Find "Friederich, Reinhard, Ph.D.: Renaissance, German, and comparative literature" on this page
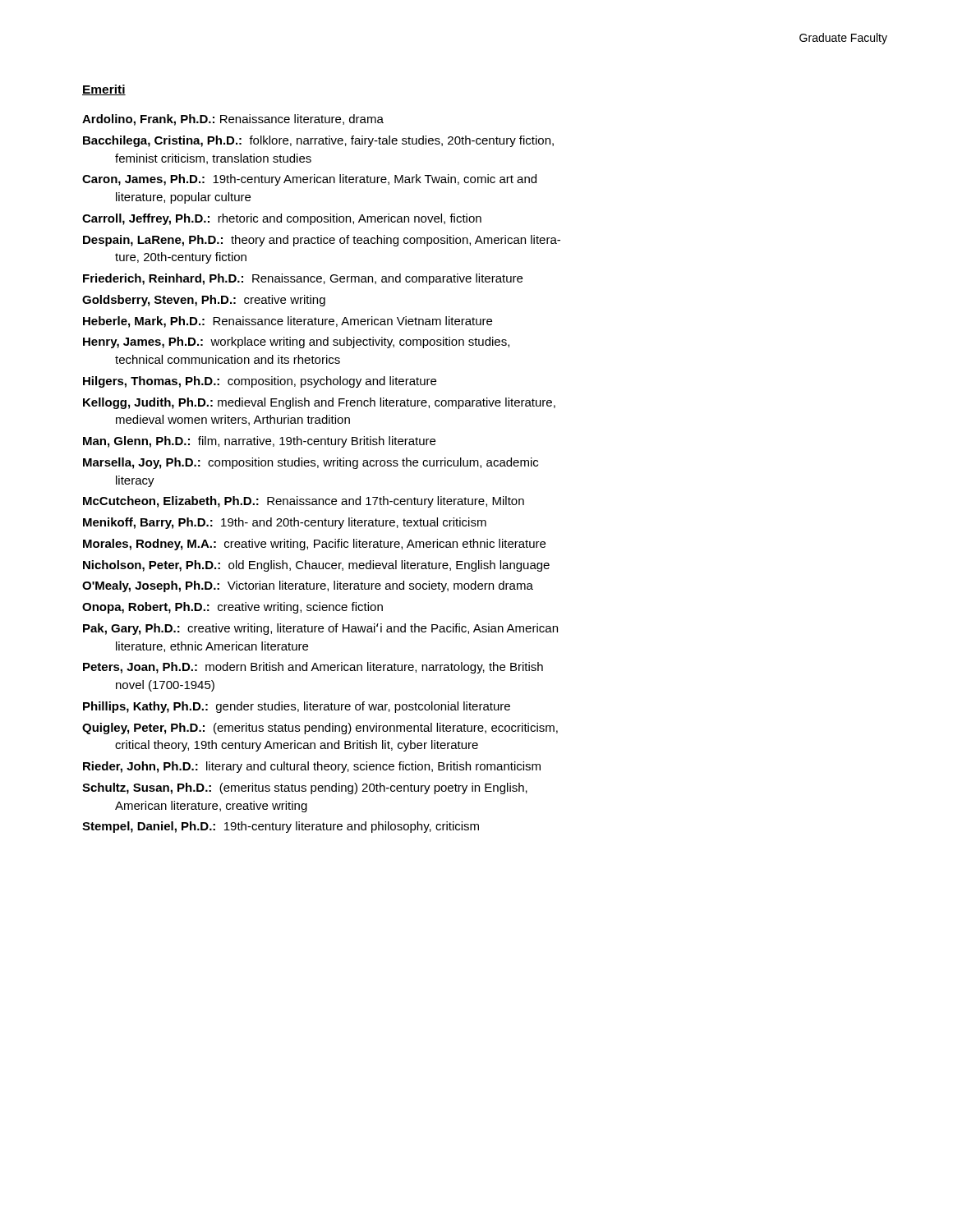 (303, 278)
